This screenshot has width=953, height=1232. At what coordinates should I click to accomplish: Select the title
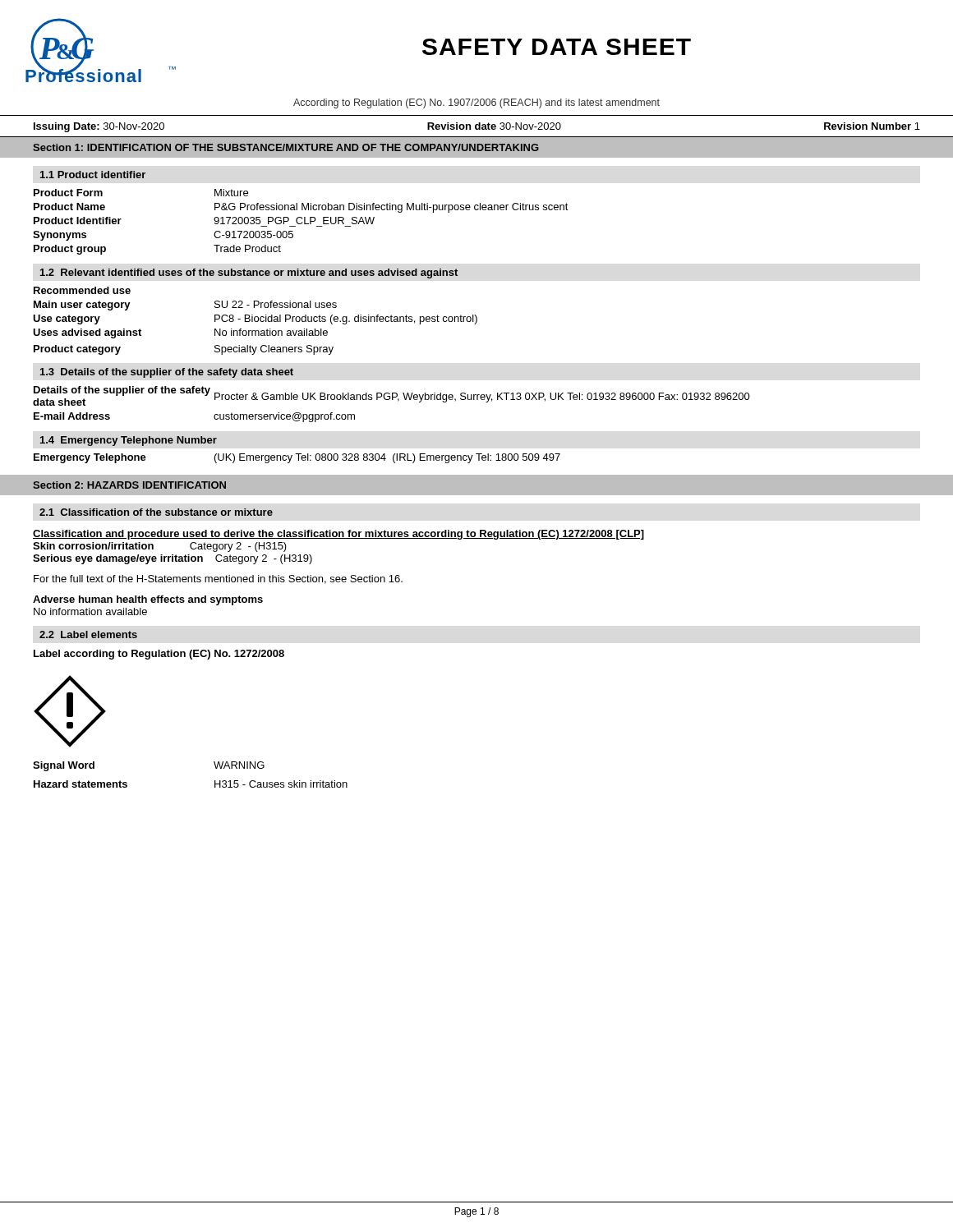pyautogui.click(x=557, y=46)
